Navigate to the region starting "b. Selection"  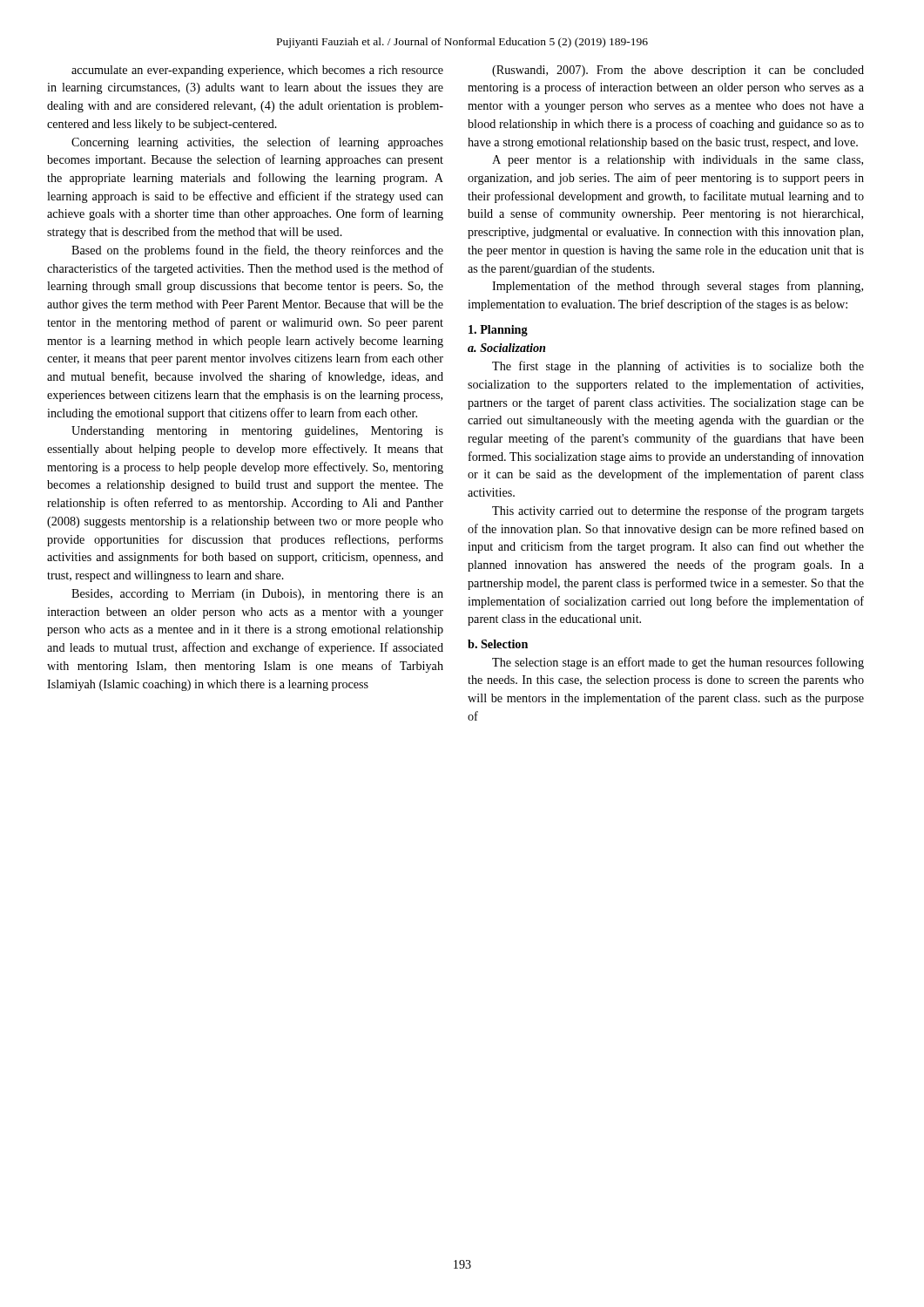pos(498,644)
